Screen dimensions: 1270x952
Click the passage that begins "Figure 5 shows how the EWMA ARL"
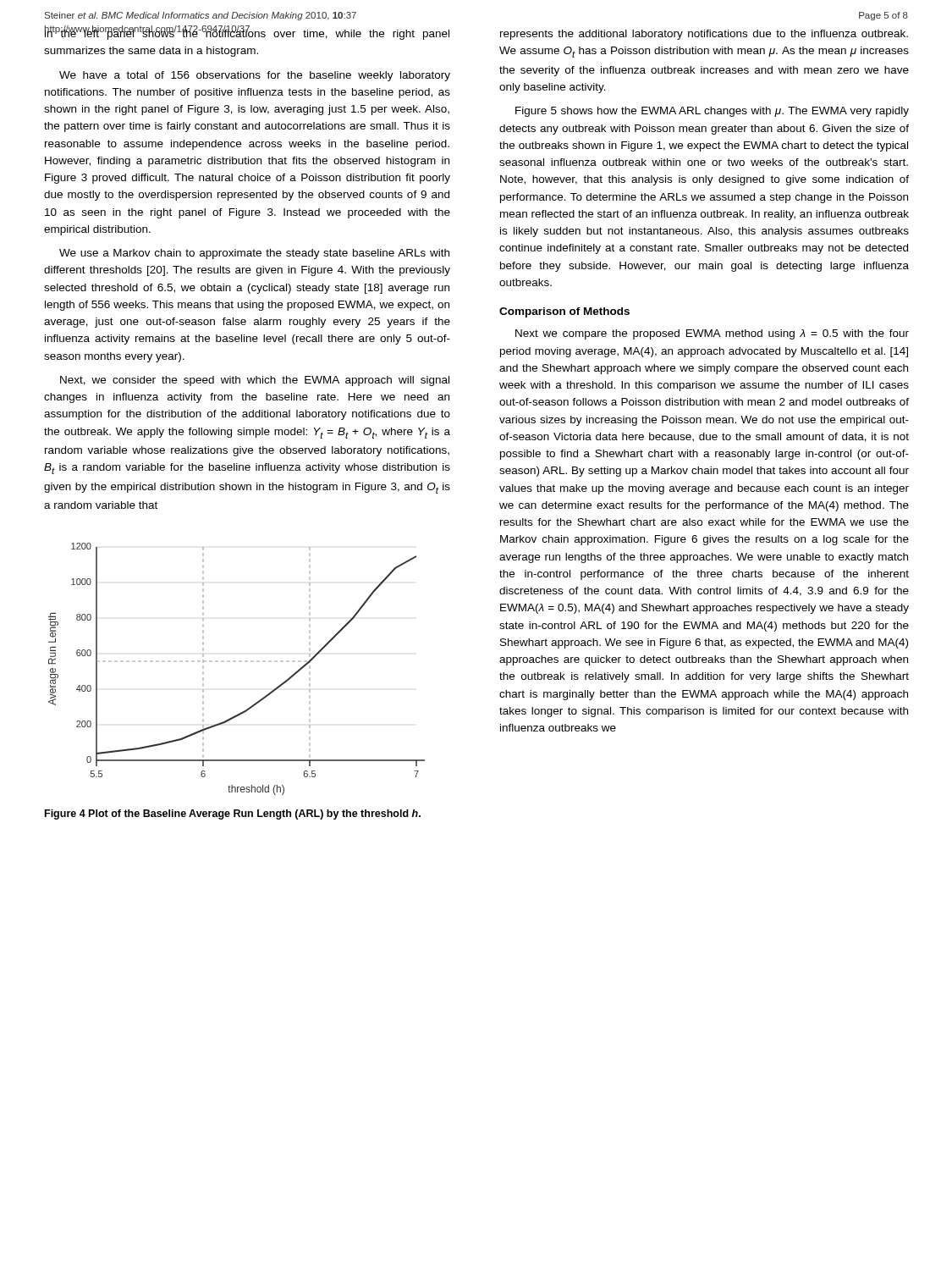click(x=704, y=196)
